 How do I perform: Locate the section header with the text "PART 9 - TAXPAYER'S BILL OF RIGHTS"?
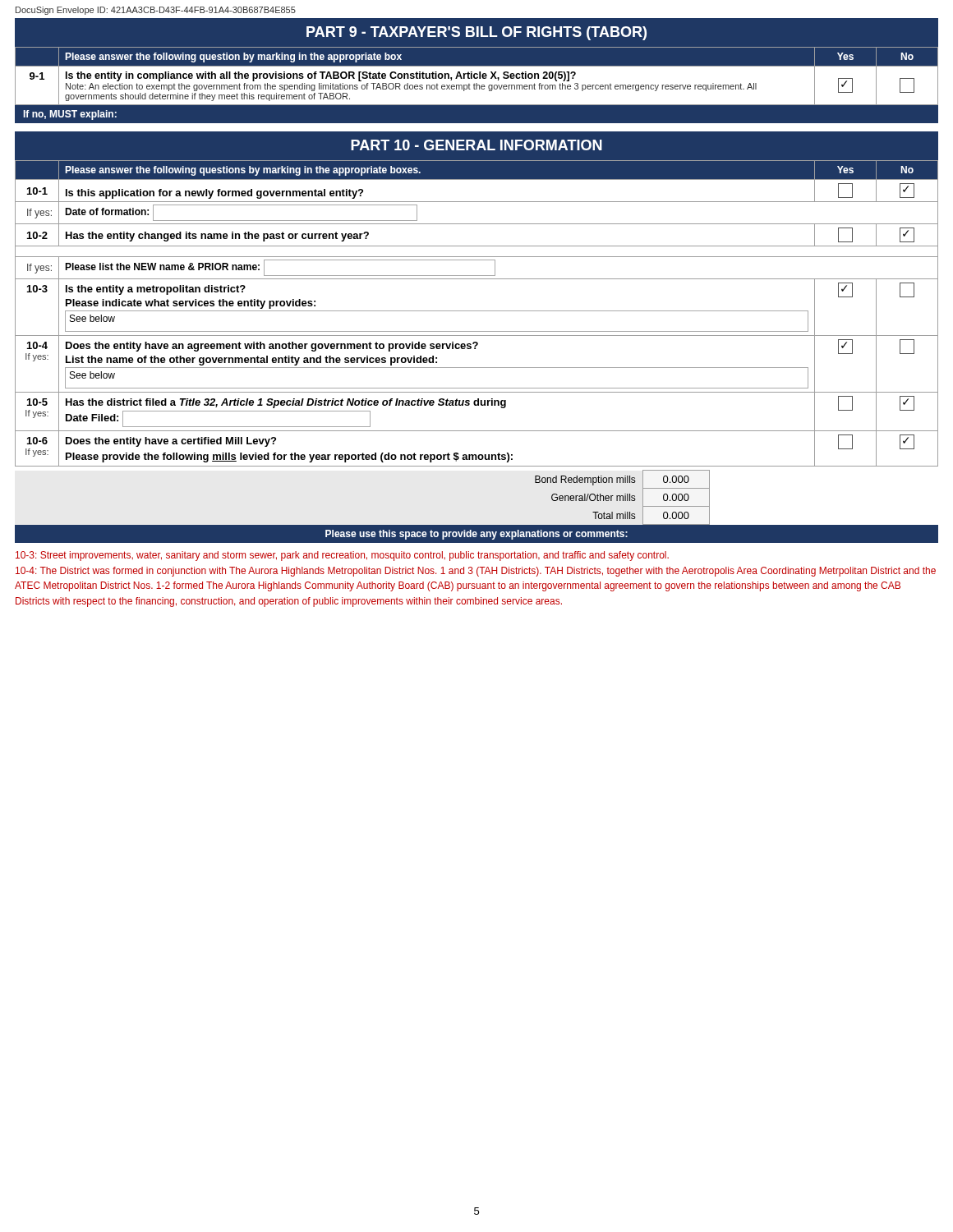tap(476, 32)
